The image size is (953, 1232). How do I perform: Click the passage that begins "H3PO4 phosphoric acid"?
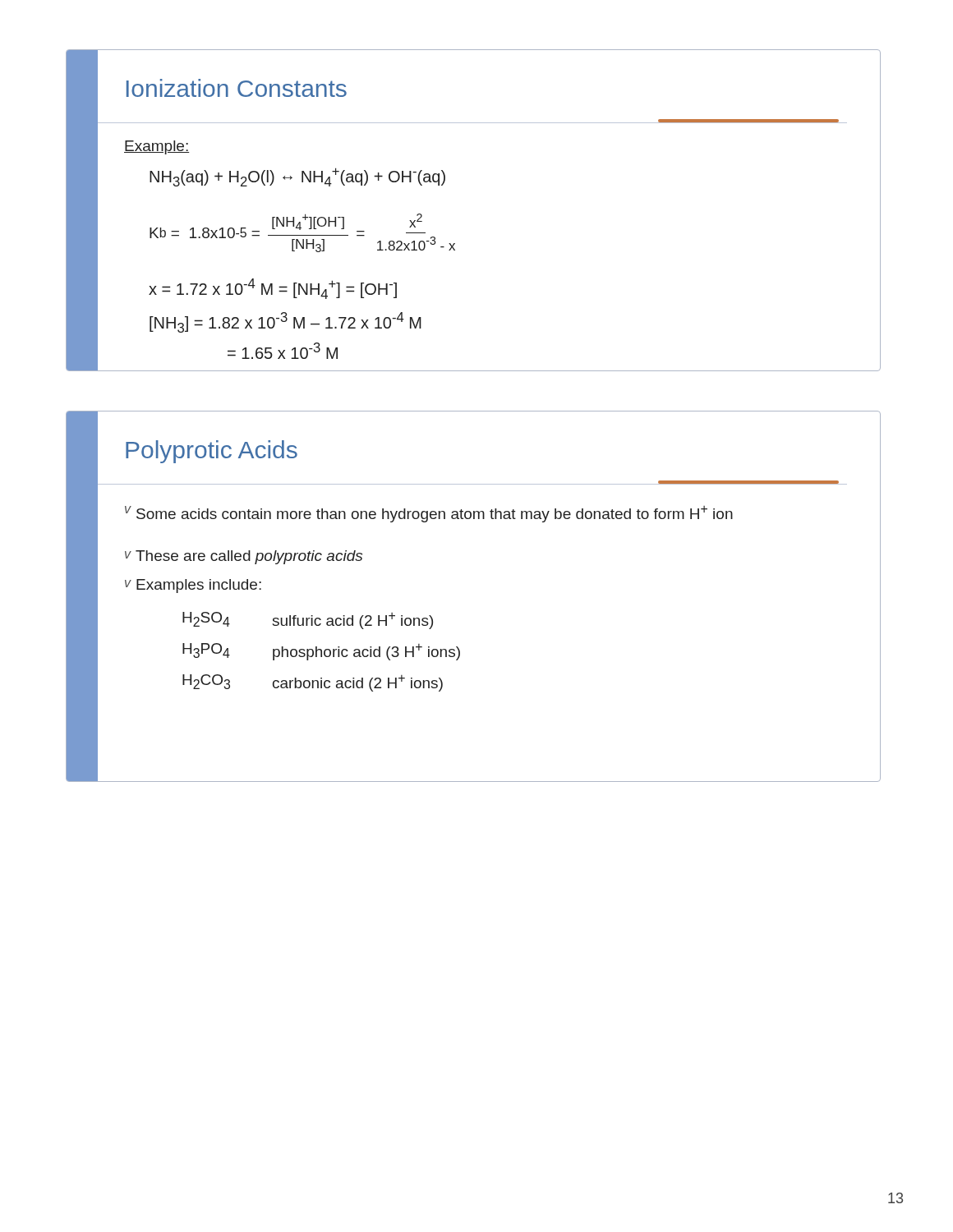(321, 651)
